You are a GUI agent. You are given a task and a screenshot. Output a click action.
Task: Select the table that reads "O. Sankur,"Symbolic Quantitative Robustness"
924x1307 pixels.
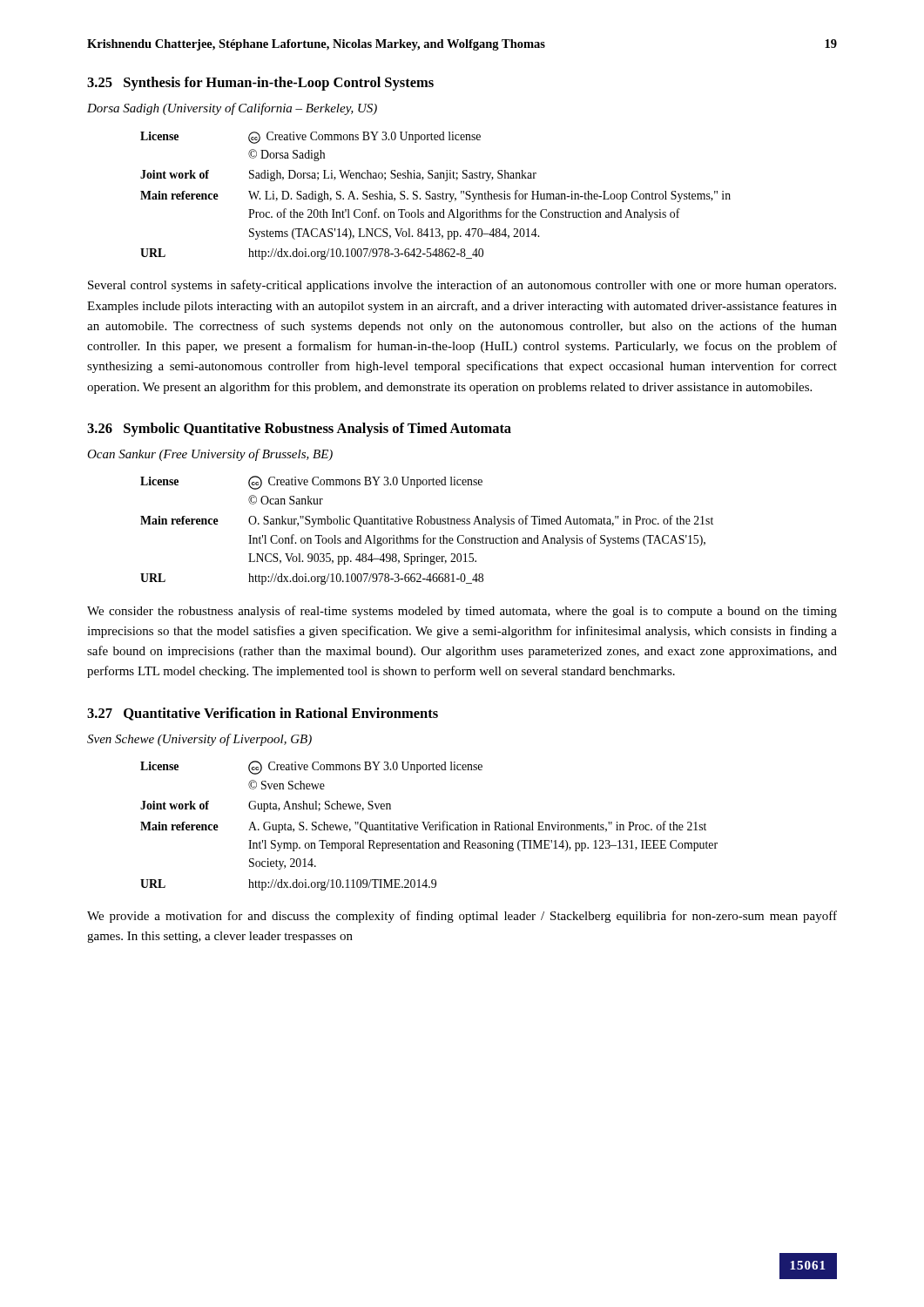488,530
